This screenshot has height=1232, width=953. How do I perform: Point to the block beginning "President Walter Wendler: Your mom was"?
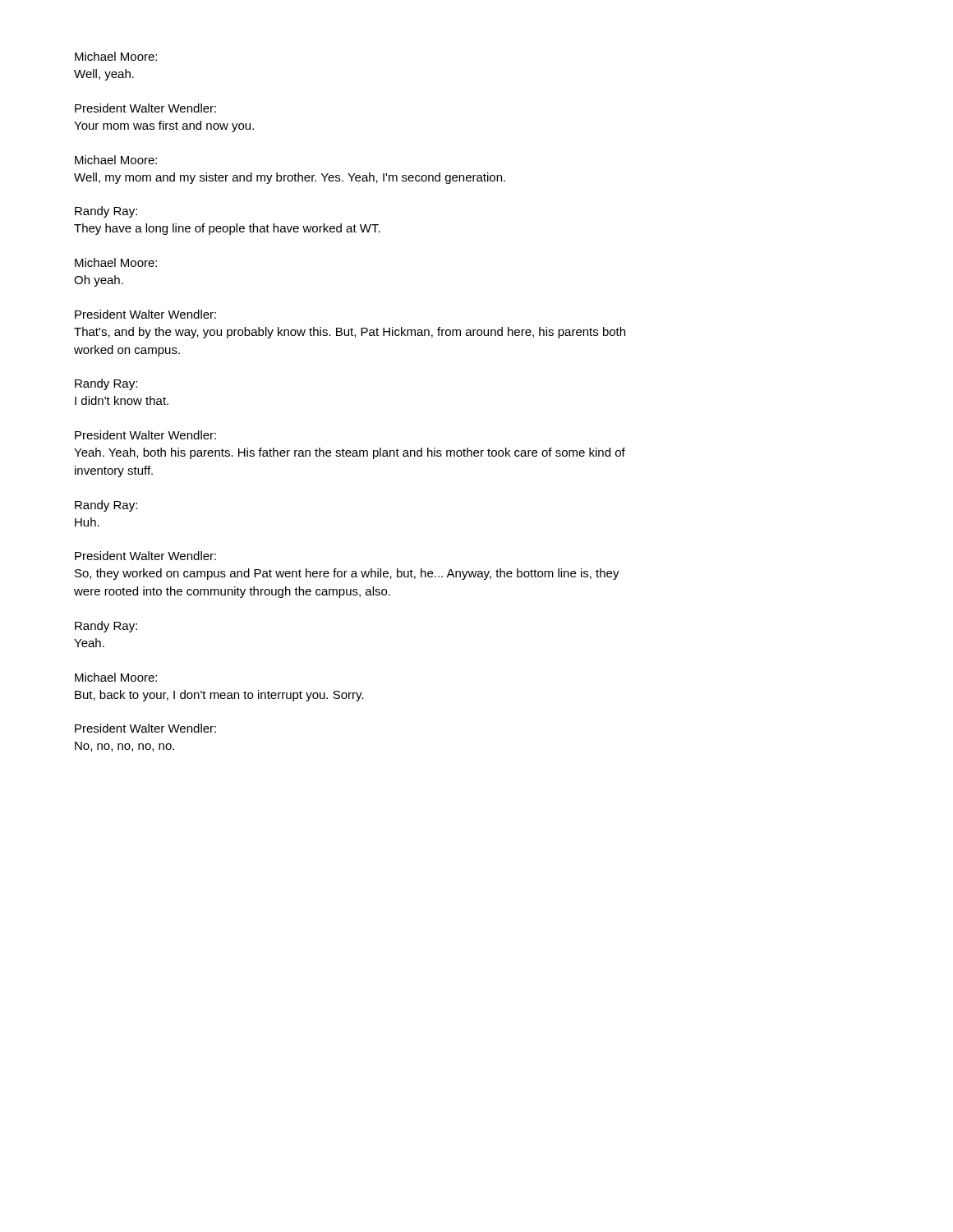[145, 108]
